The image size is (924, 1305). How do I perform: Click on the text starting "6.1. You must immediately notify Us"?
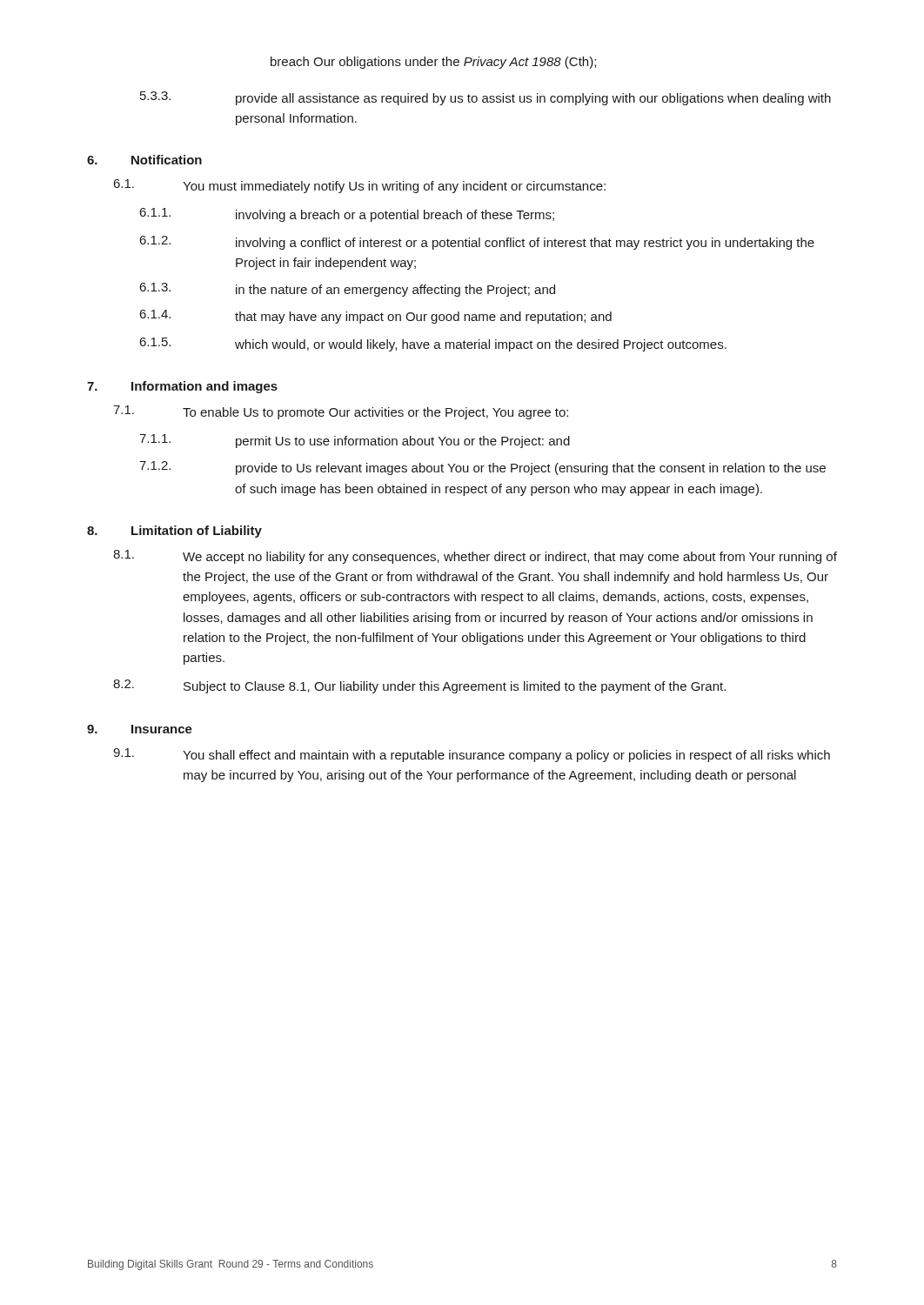[462, 186]
